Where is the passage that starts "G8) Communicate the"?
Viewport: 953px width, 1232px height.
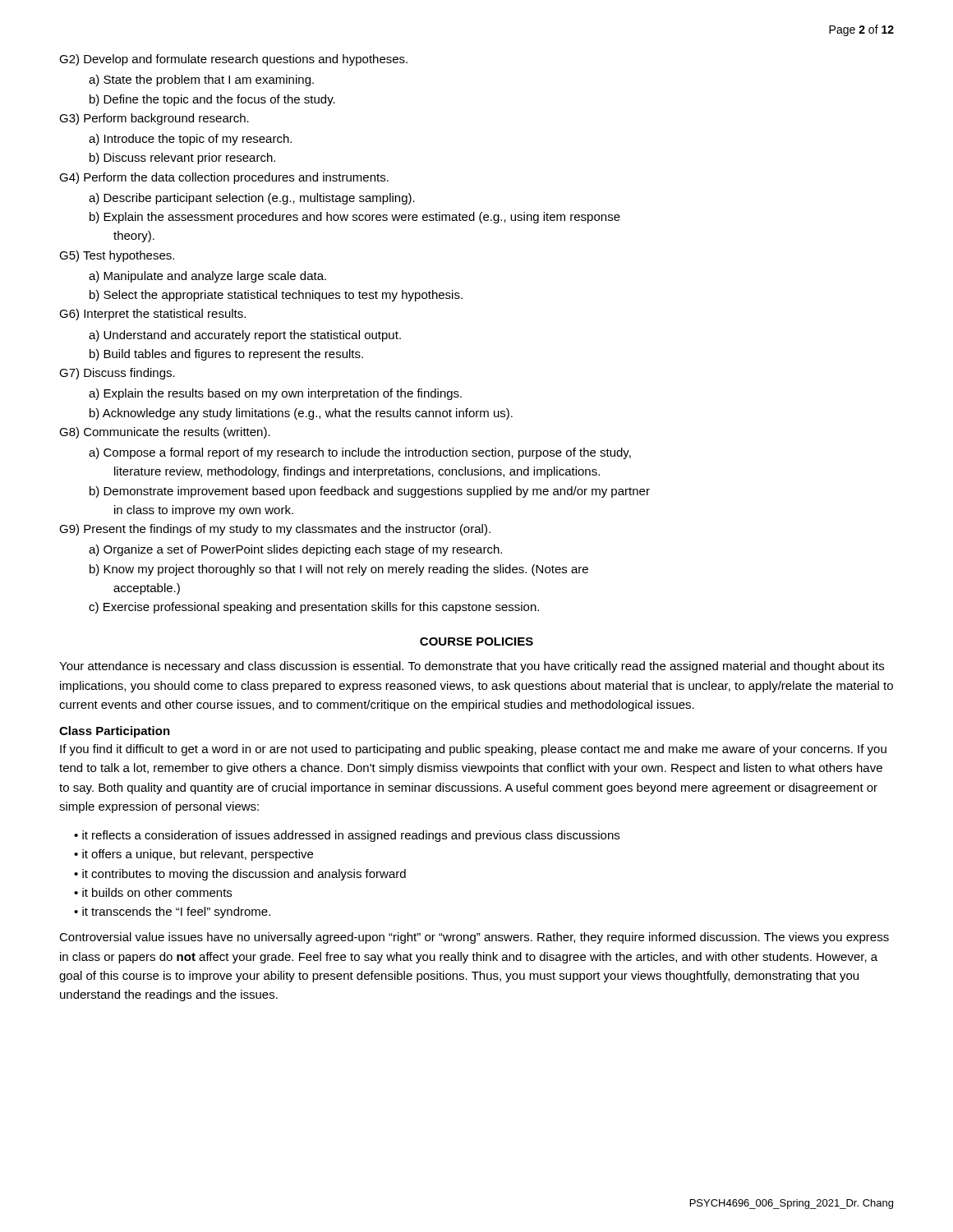(165, 433)
